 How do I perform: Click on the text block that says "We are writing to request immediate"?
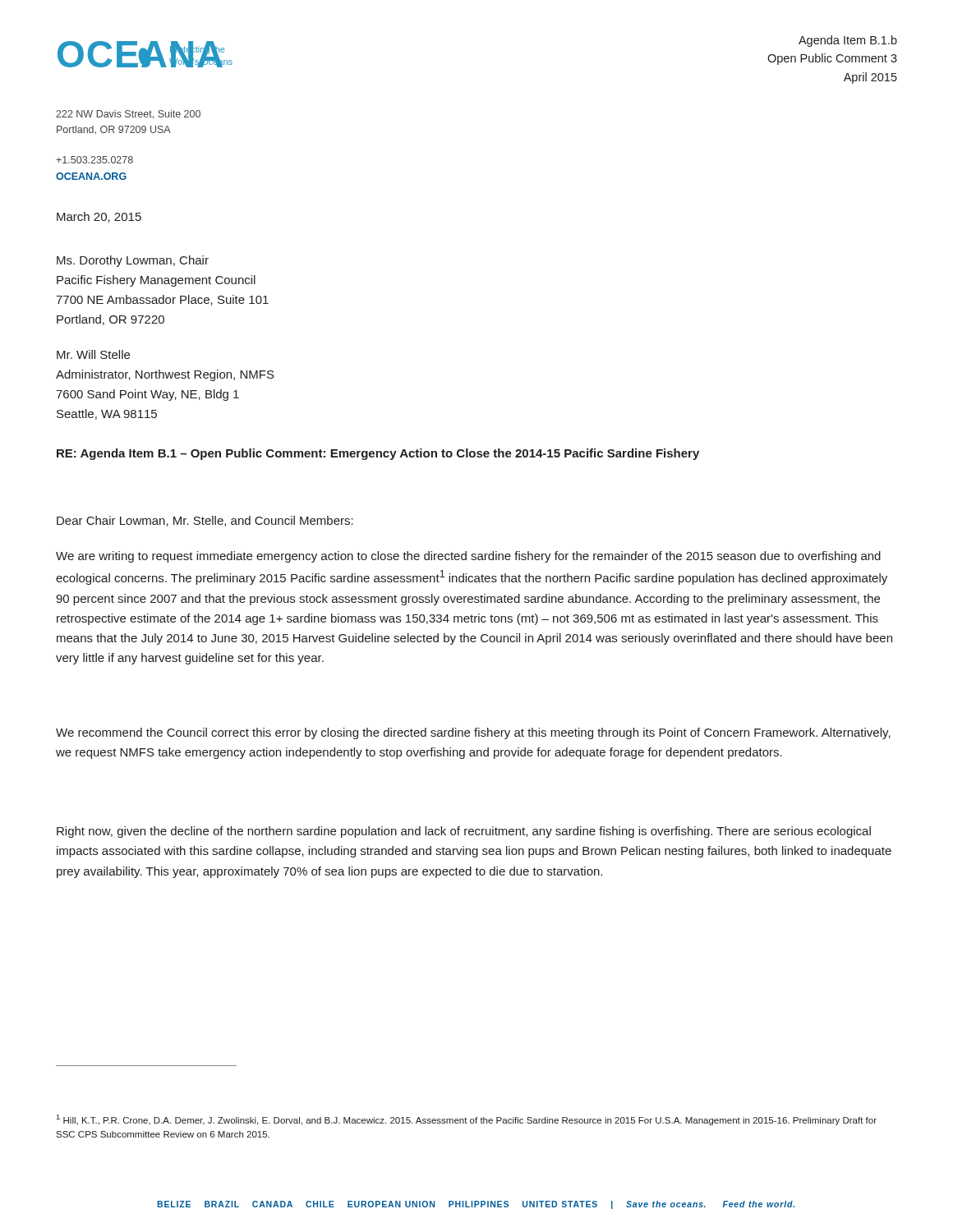pos(474,607)
